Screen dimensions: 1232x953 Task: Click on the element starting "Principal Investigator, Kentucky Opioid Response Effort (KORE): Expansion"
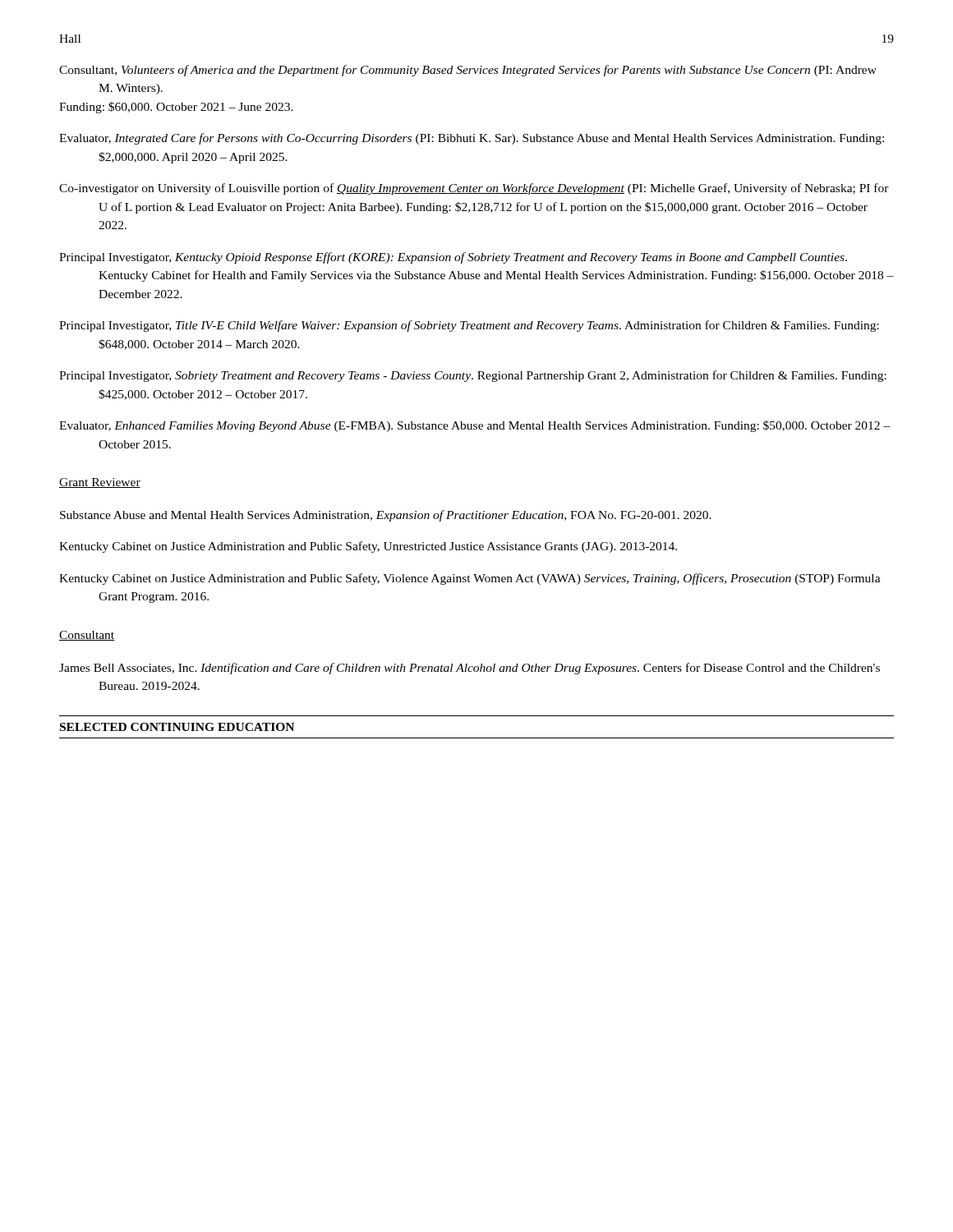pos(476,275)
